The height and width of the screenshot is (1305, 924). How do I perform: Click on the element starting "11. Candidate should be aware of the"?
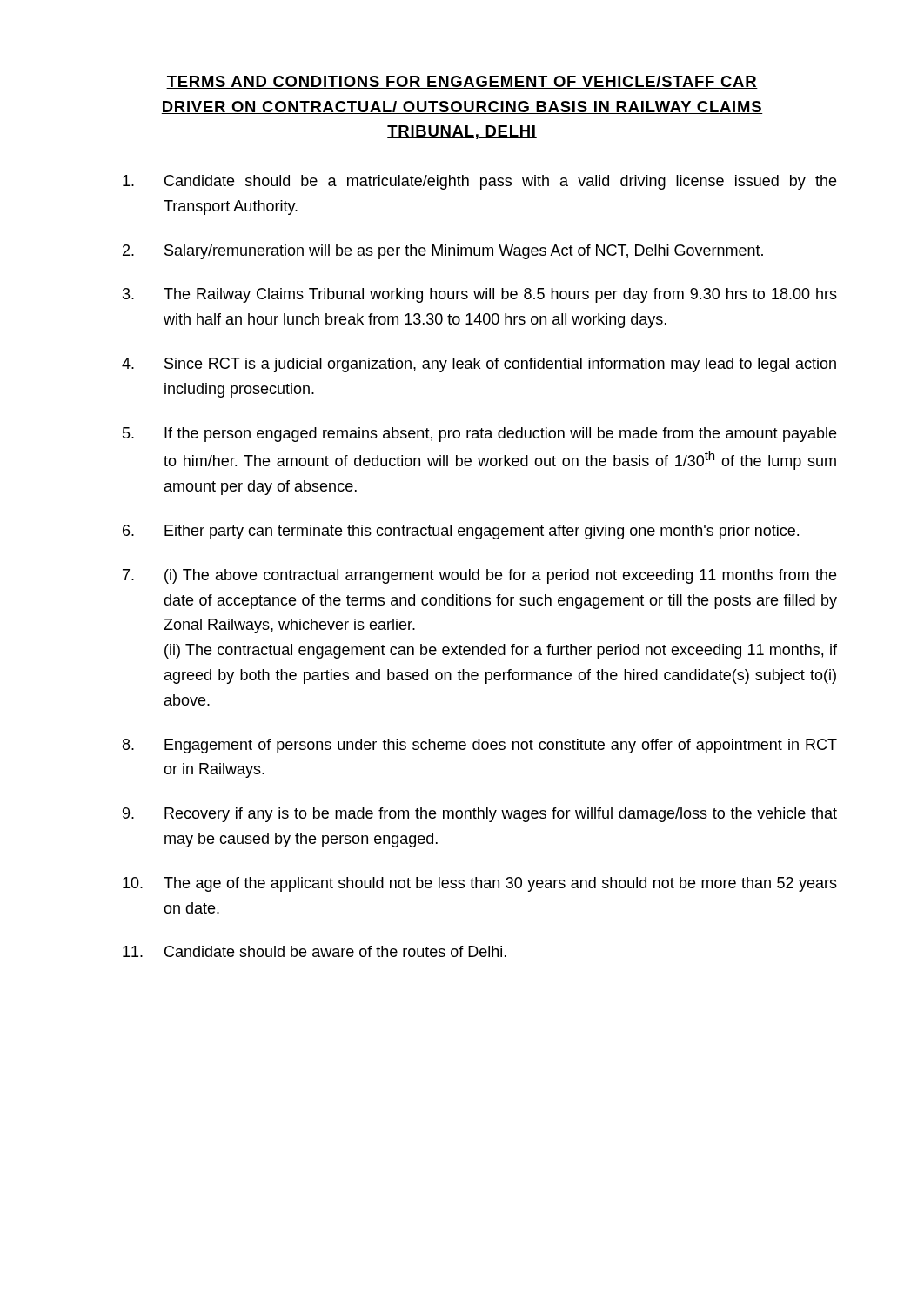click(x=479, y=952)
